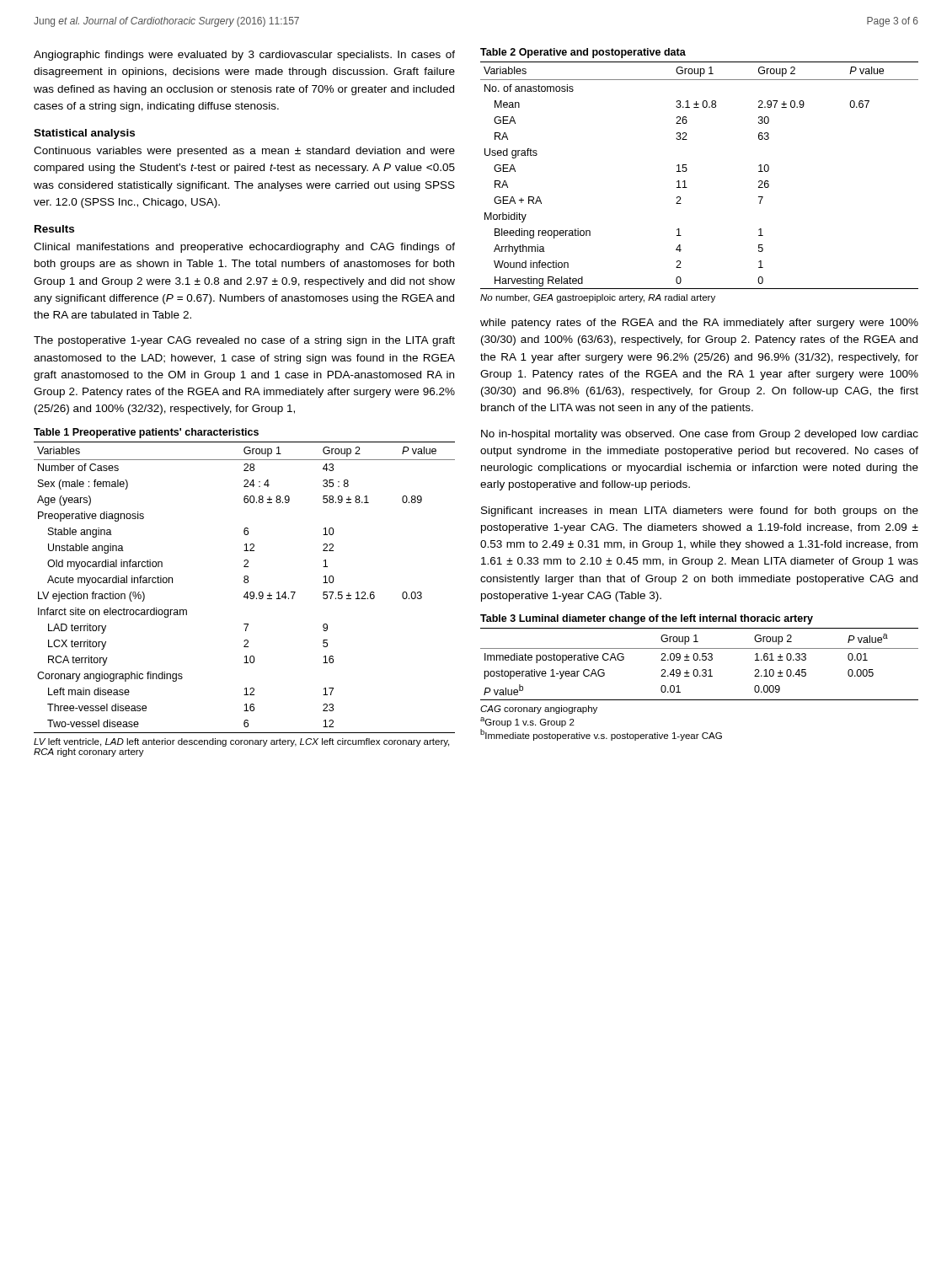
Task: Navigate to the text starting "No number, GEA gastroepiploic artery, RA radial artery"
Action: pyautogui.click(x=598, y=297)
